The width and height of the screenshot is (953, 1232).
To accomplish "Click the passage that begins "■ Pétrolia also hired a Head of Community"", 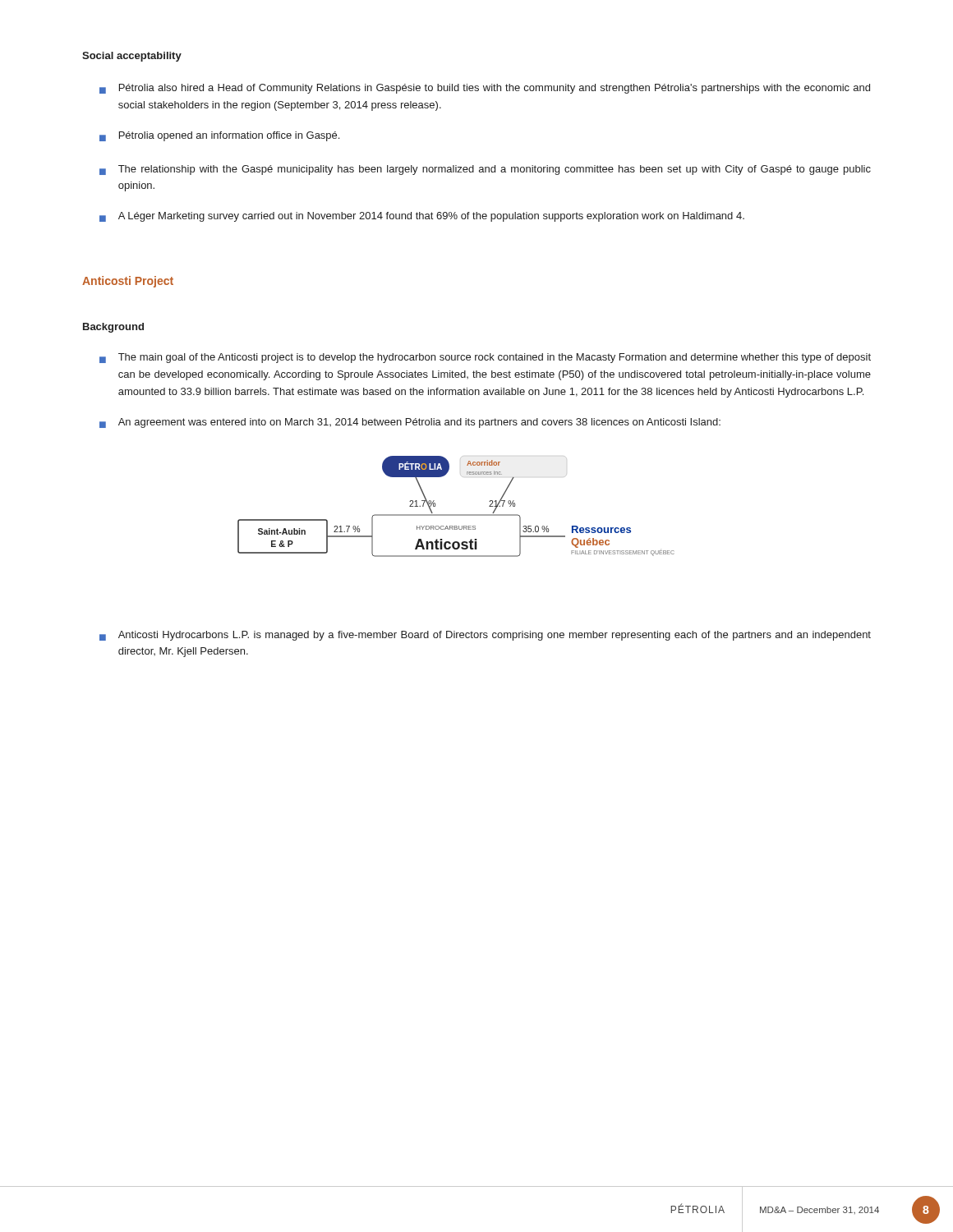I will [x=485, y=97].
